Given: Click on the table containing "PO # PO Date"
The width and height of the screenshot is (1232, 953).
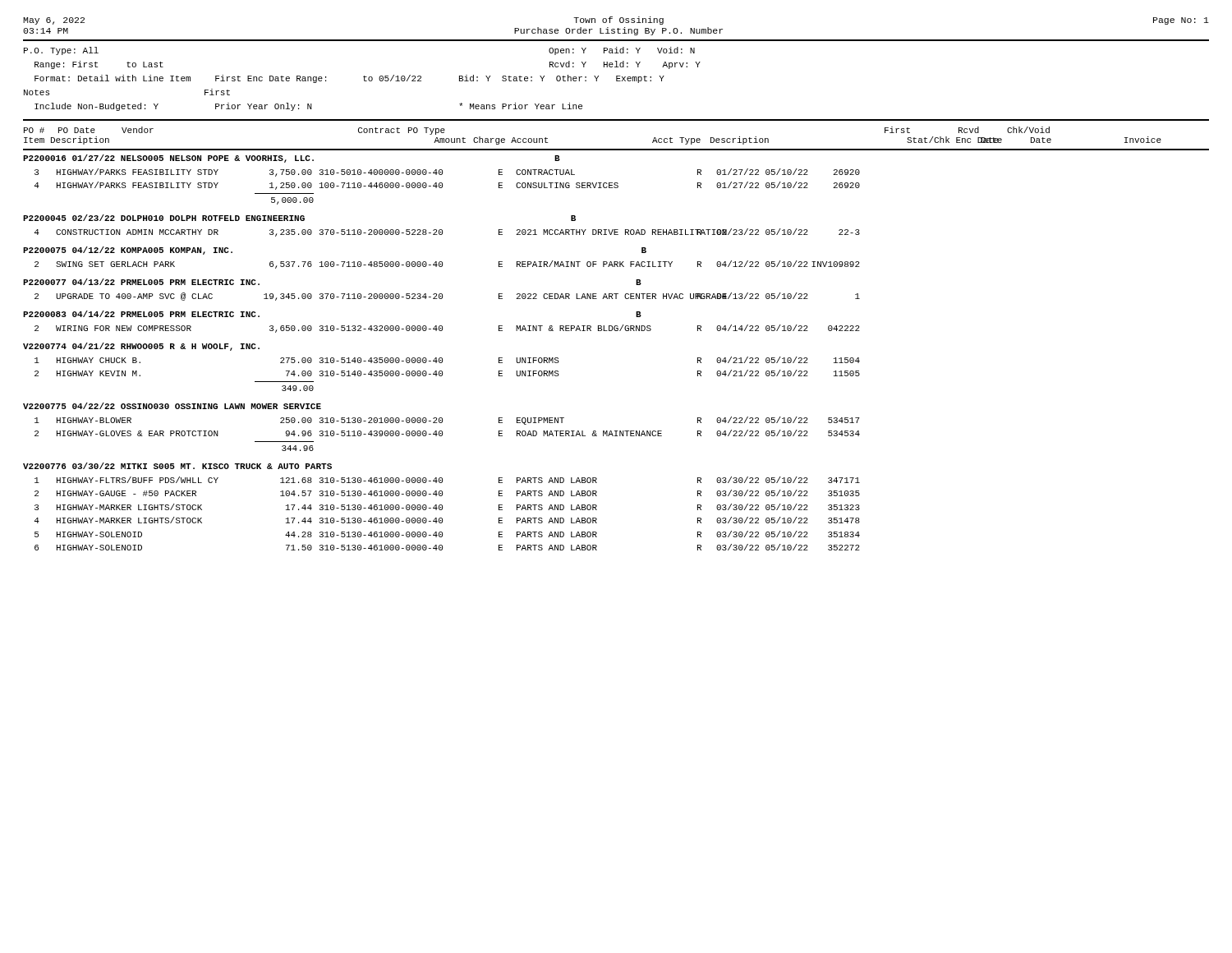Looking at the screenshot, I should click(616, 340).
